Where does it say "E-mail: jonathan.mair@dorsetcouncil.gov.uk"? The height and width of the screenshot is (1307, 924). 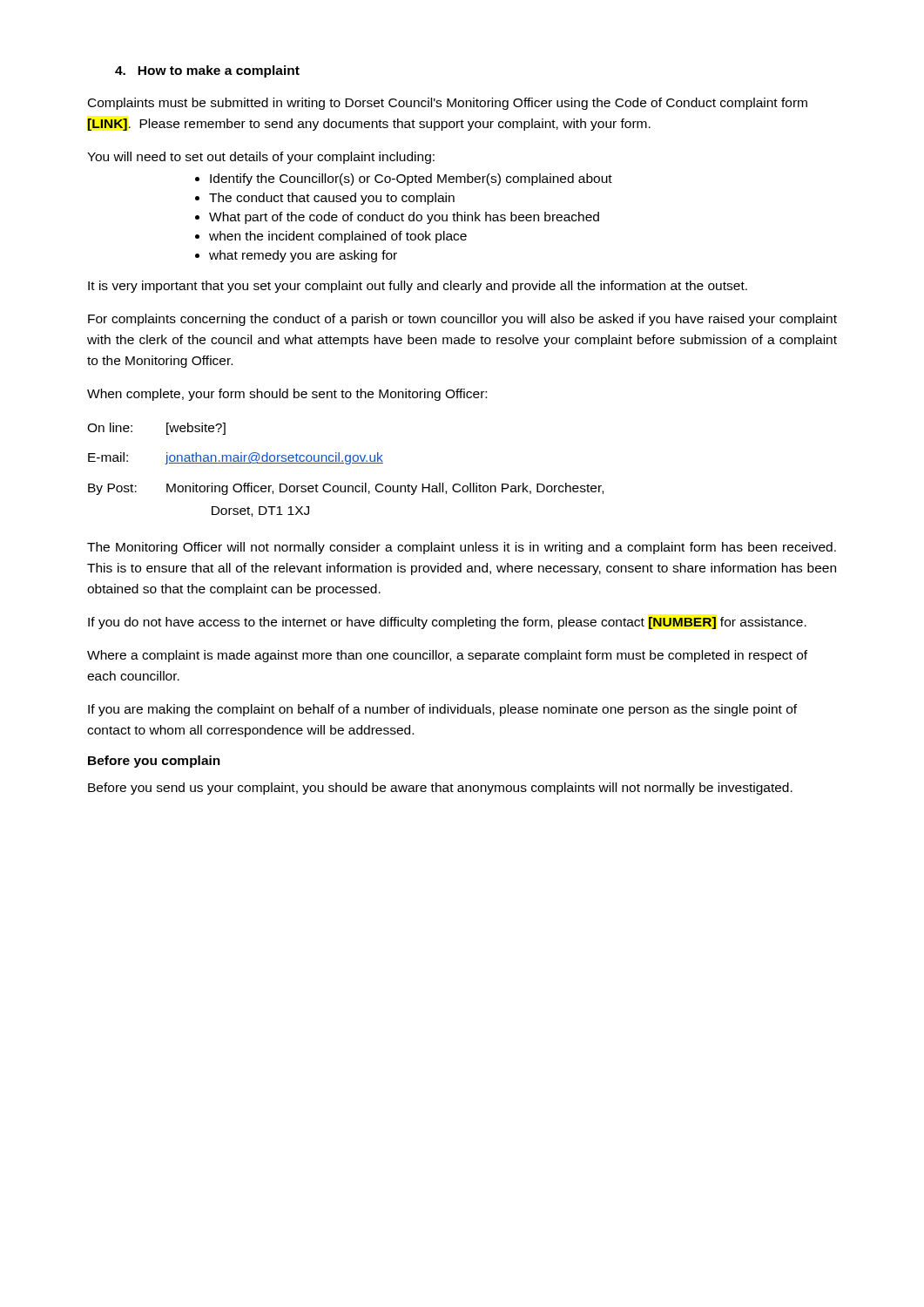pyautogui.click(x=236, y=458)
